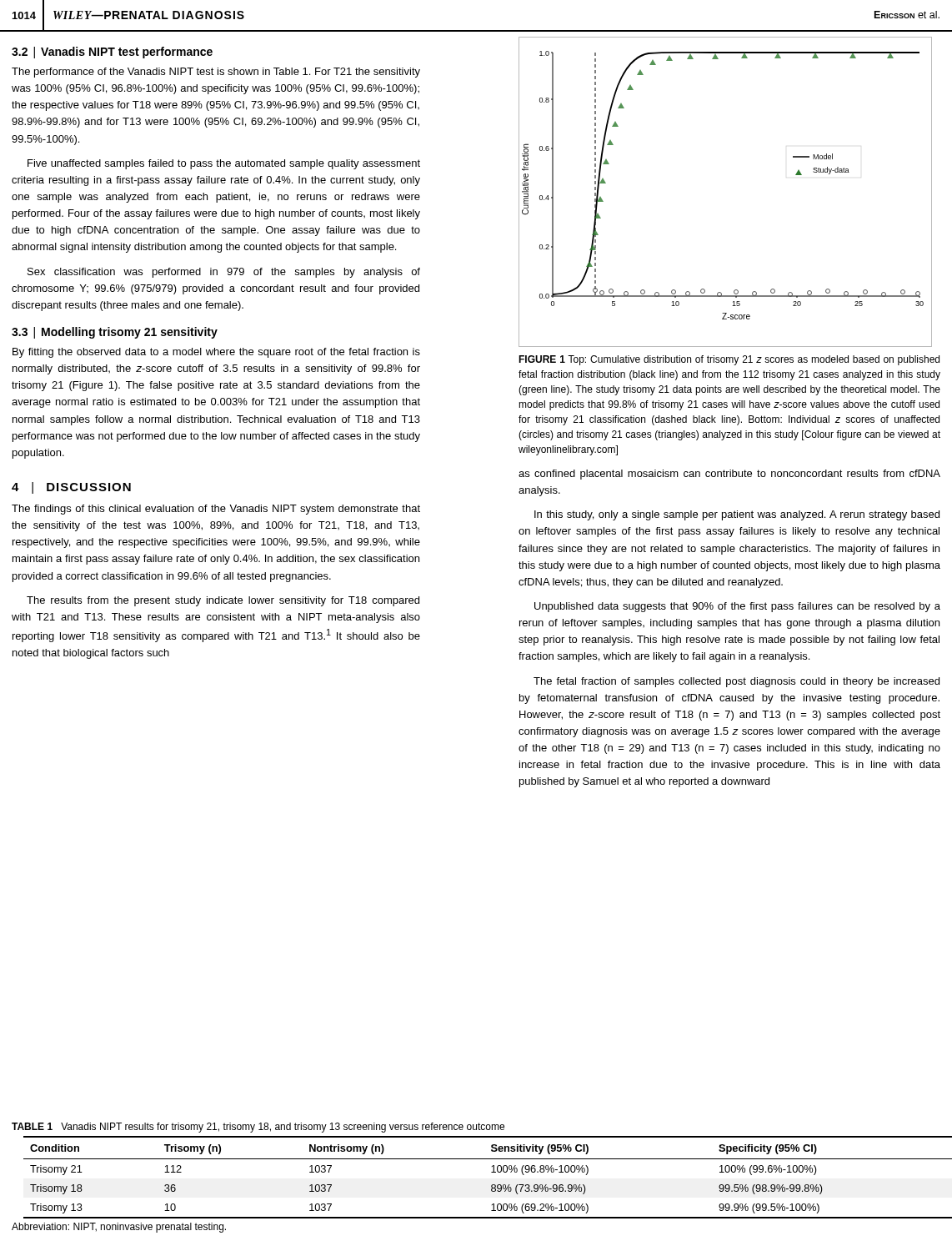The width and height of the screenshot is (952, 1251).
Task: Click where it says "3.2|Vanadis NIPT test performance"
Action: [112, 52]
